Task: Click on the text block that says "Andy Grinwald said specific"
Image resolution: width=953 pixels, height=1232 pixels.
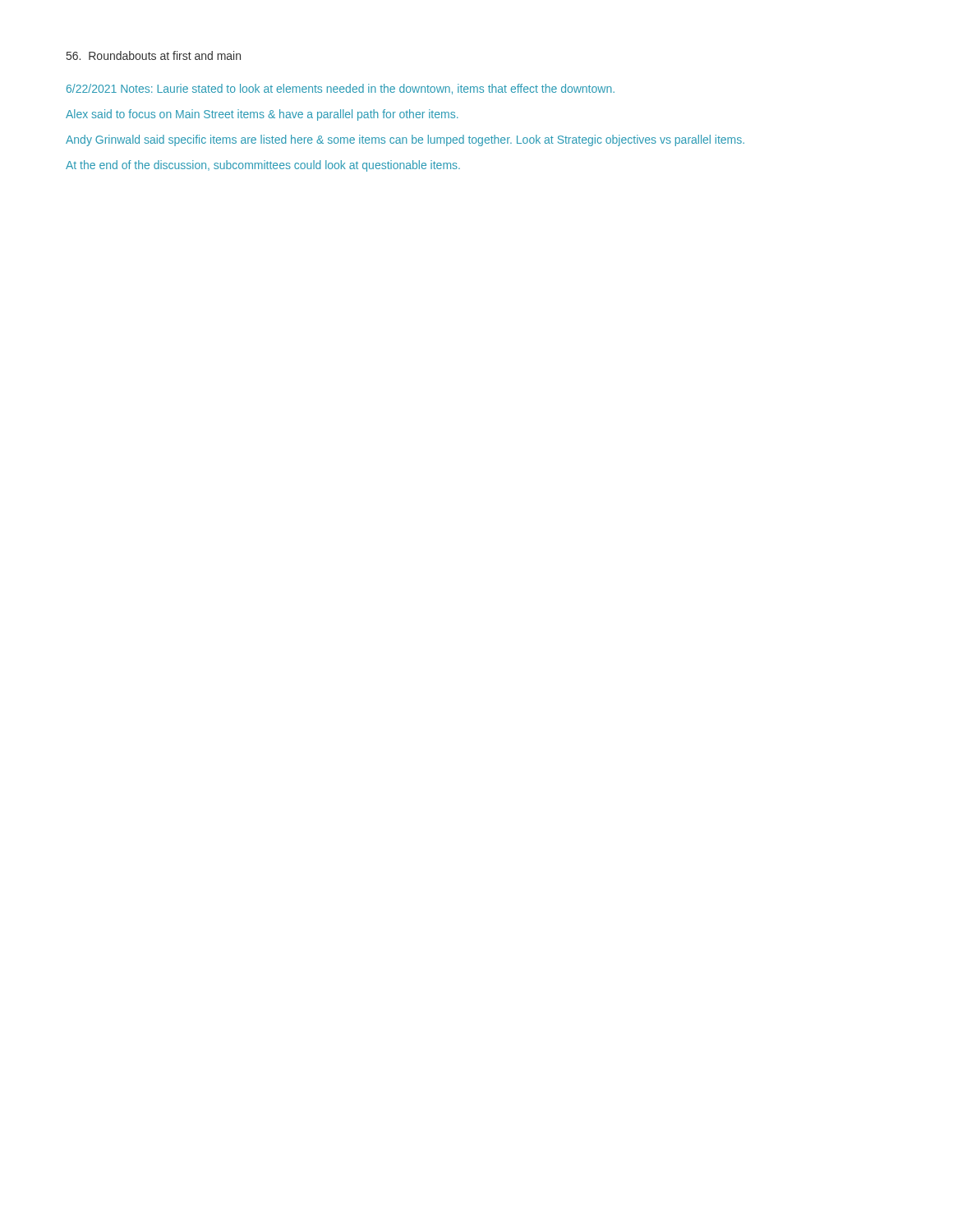Action: tap(406, 140)
